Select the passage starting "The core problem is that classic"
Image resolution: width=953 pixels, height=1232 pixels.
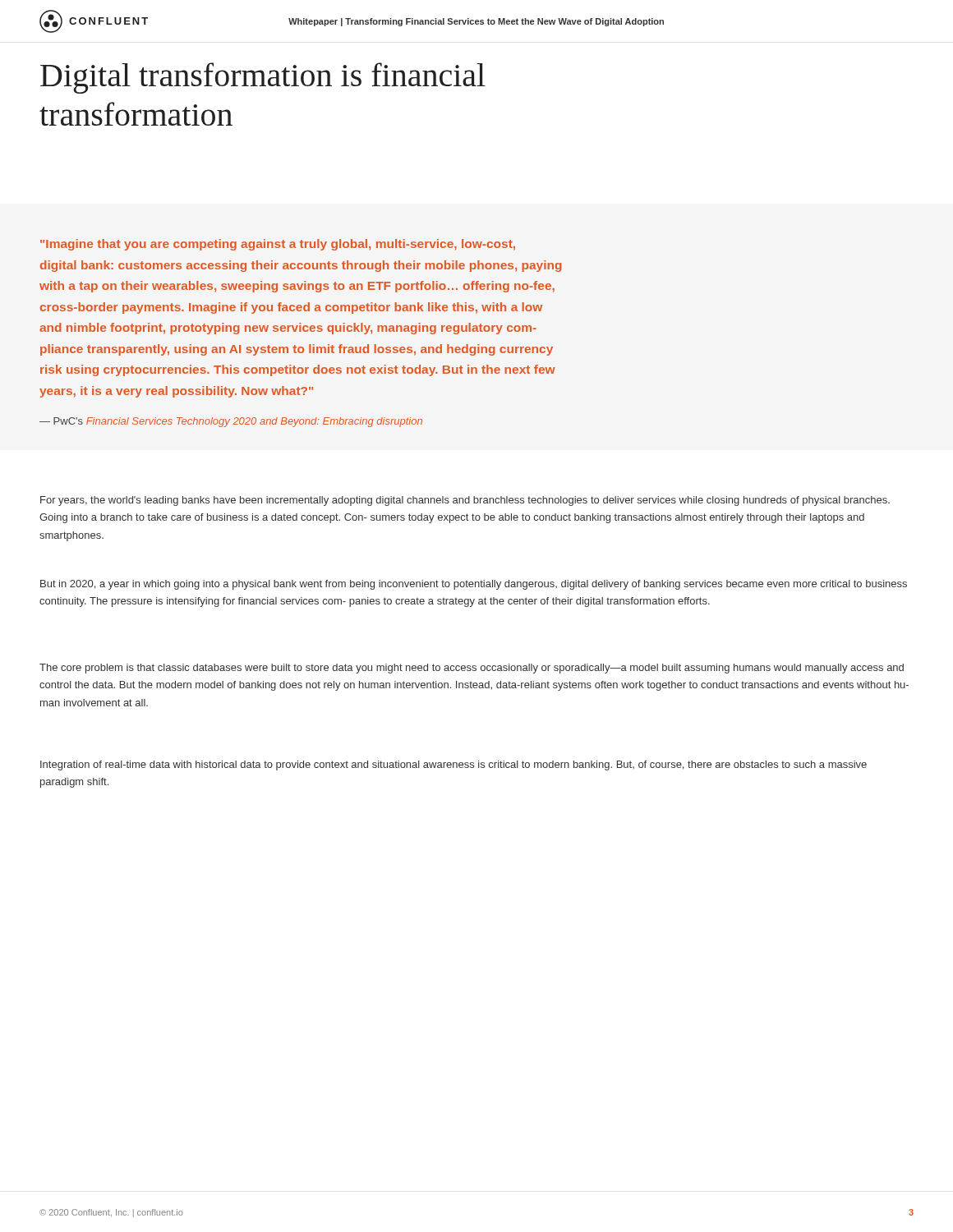(474, 685)
